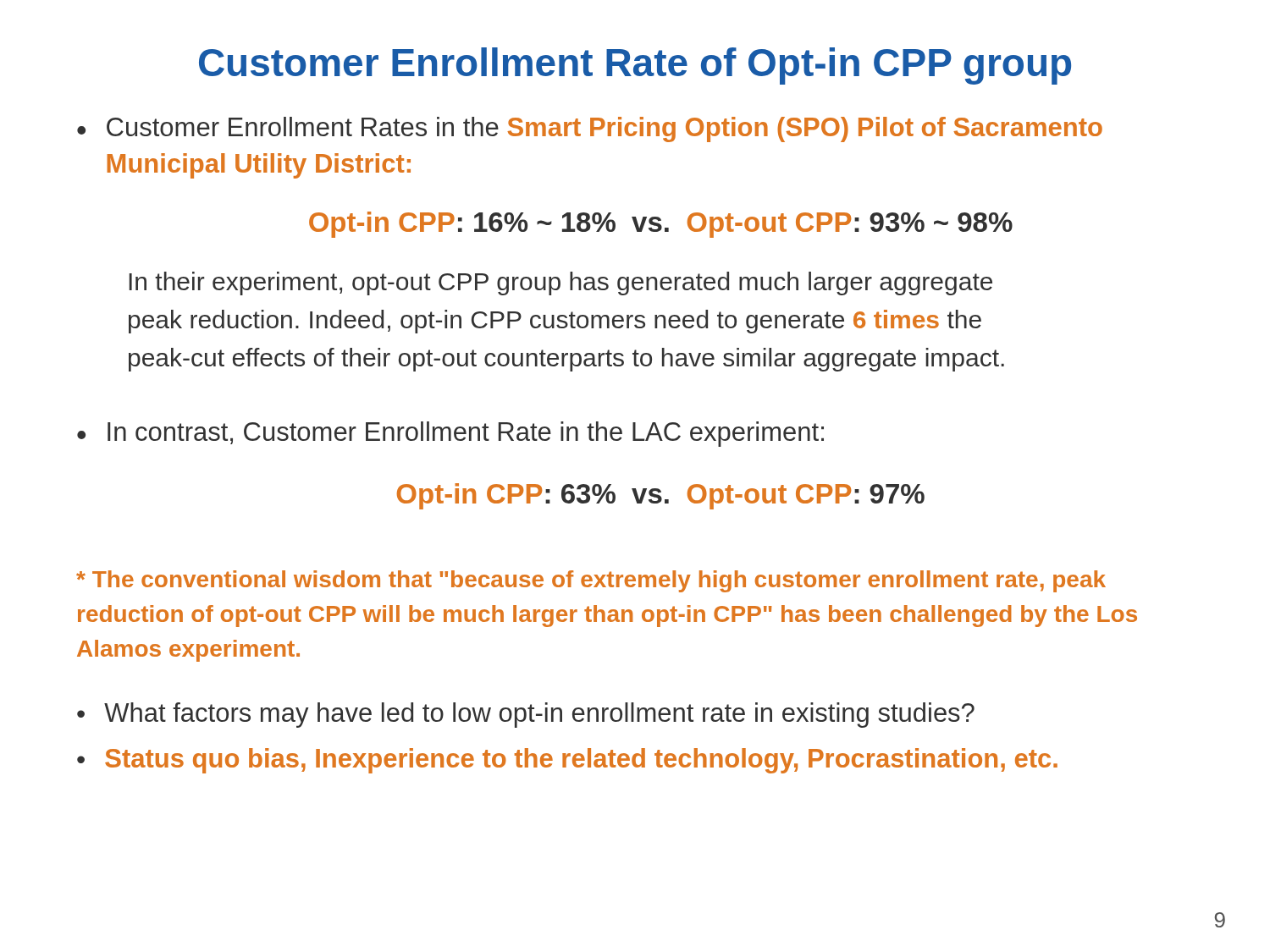The image size is (1270, 952).
Task: Click on the text block containing "The conventional wisdom that"
Action: [x=607, y=614]
